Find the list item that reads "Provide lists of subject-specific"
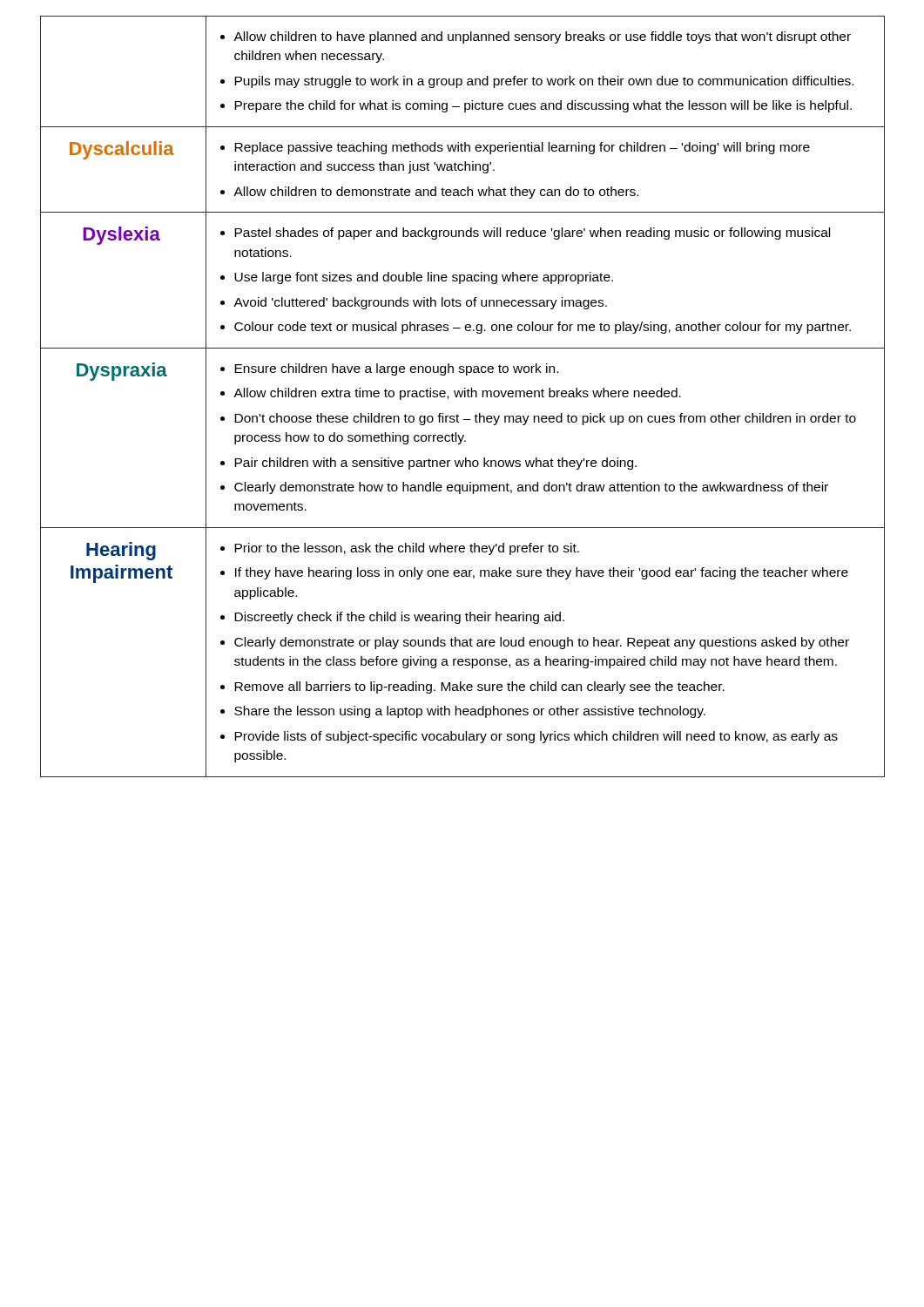Viewport: 924px width, 1307px height. (536, 745)
